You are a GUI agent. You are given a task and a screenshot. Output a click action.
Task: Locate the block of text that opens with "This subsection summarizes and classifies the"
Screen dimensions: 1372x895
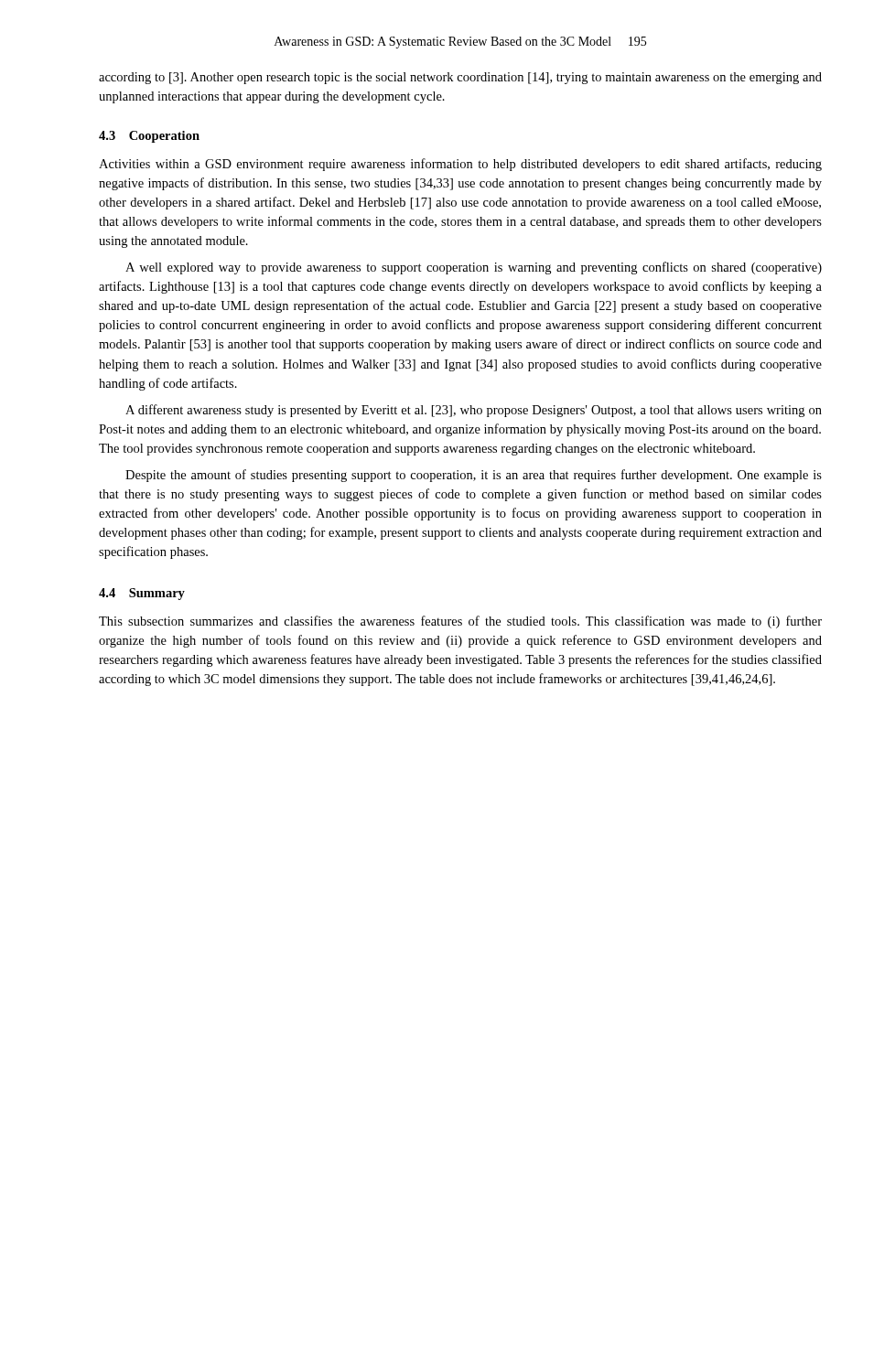tap(460, 650)
